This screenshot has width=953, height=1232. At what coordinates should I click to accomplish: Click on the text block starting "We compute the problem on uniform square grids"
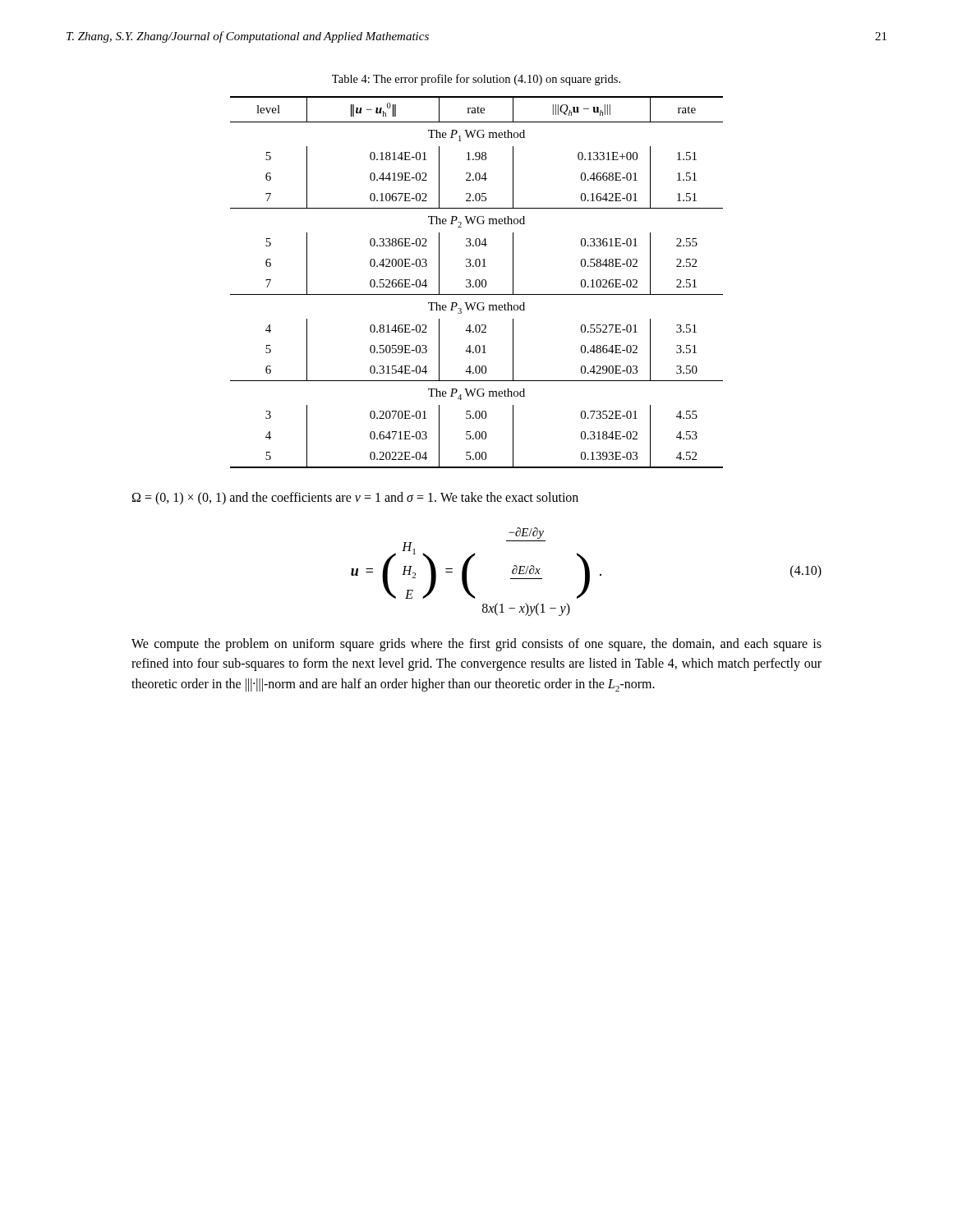tap(476, 665)
